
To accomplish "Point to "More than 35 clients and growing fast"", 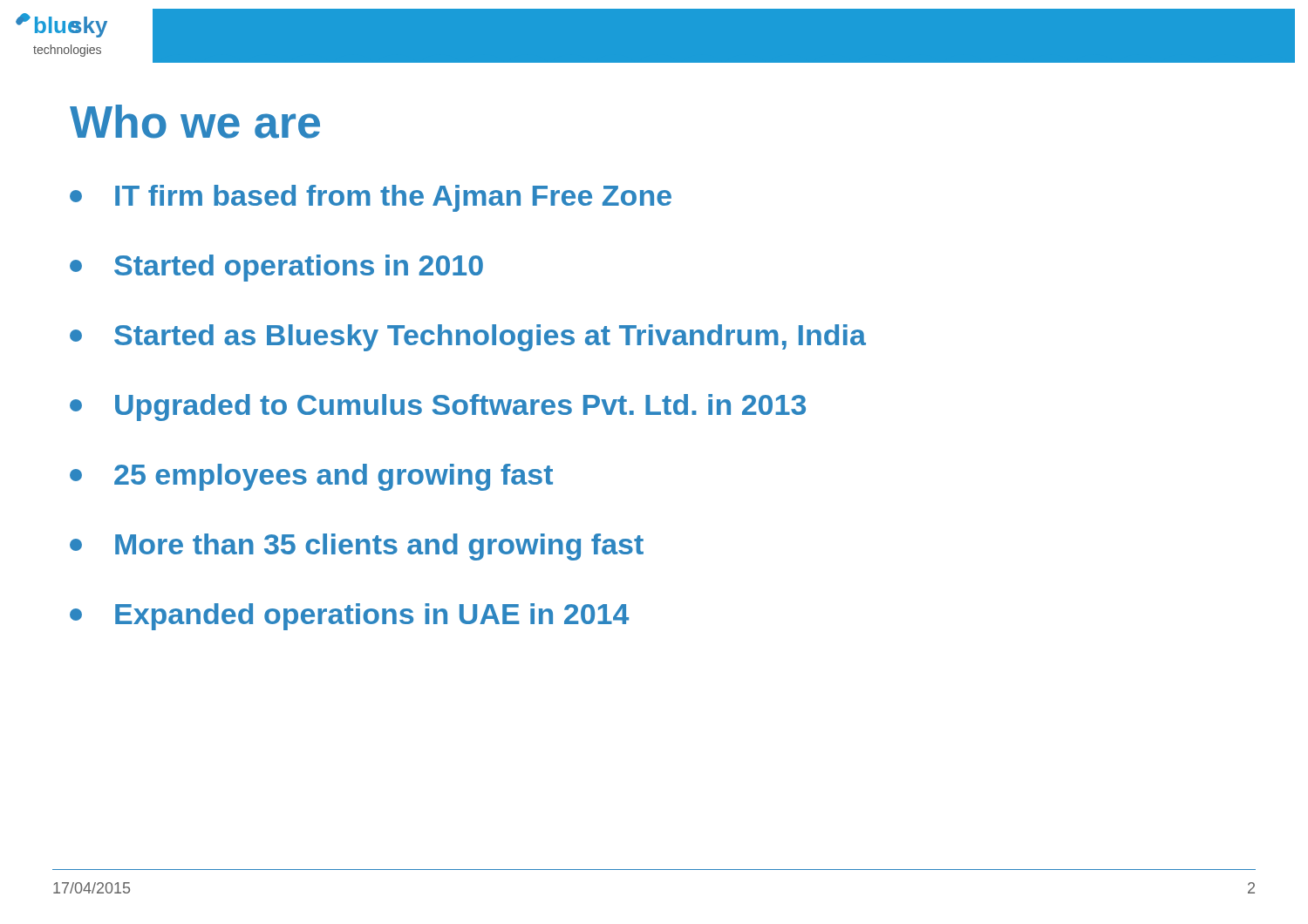I will point(357,544).
